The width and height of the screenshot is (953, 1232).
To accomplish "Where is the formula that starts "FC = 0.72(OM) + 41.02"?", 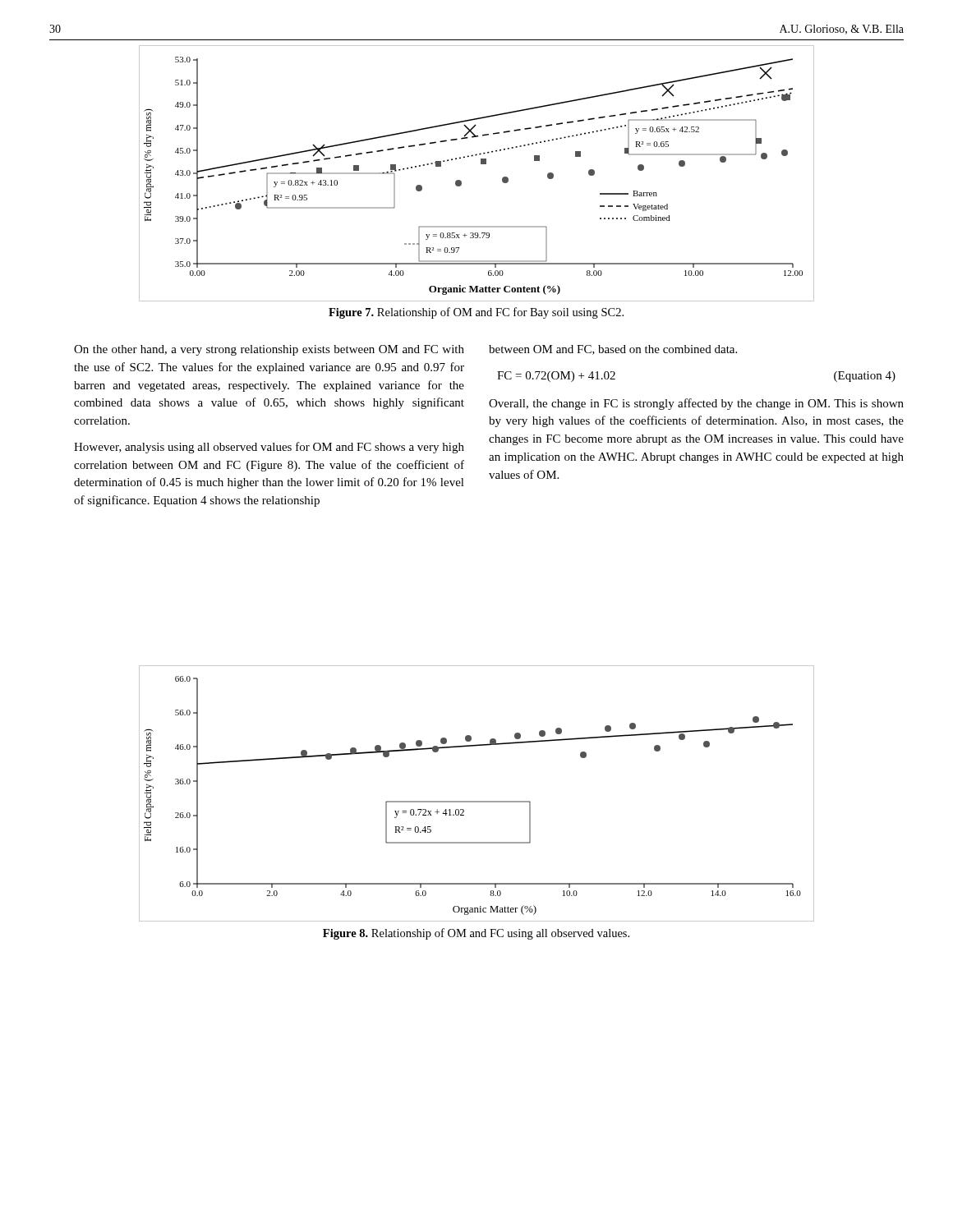I will click(557, 377).
